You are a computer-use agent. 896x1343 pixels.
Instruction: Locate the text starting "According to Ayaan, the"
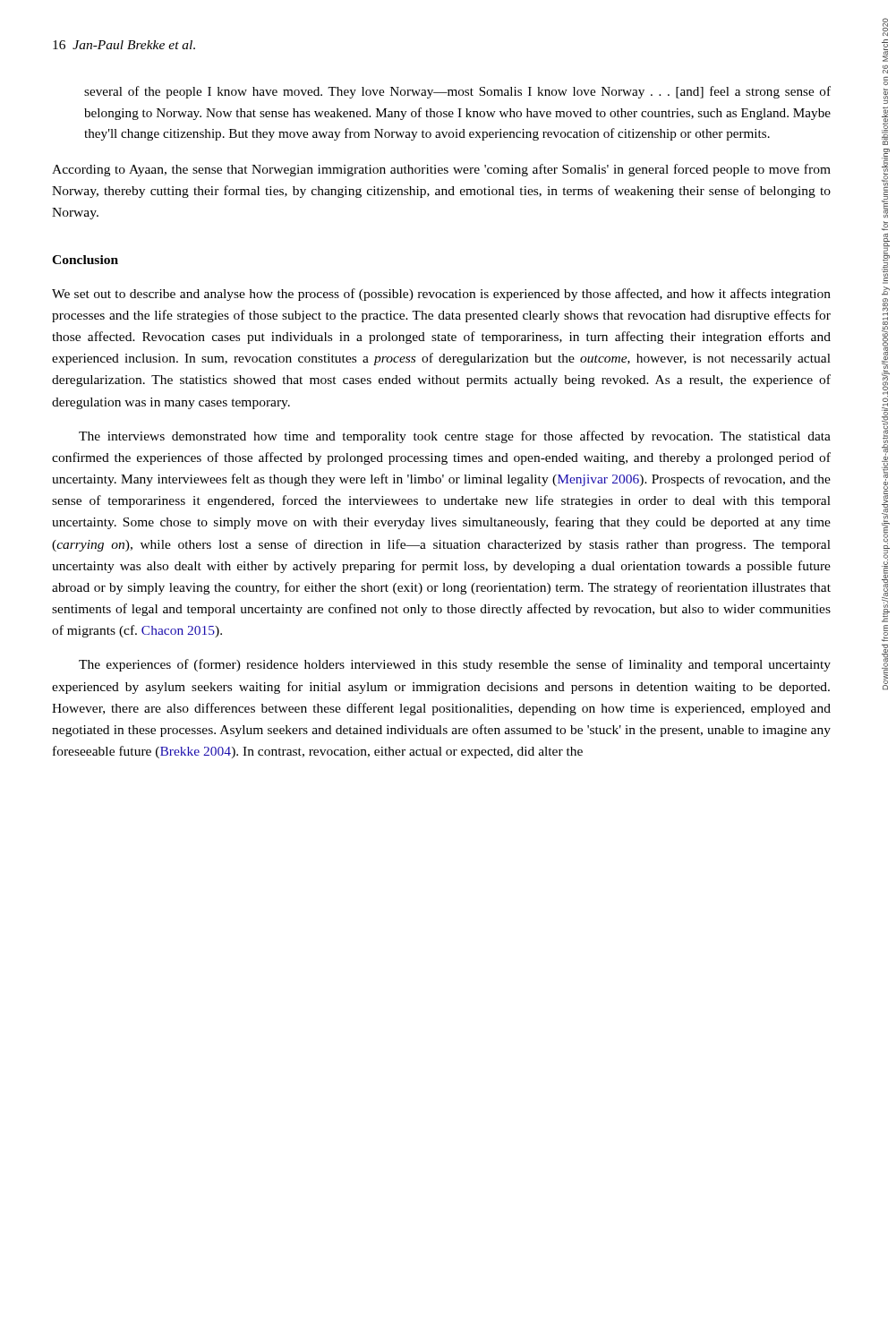tap(441, 191)
